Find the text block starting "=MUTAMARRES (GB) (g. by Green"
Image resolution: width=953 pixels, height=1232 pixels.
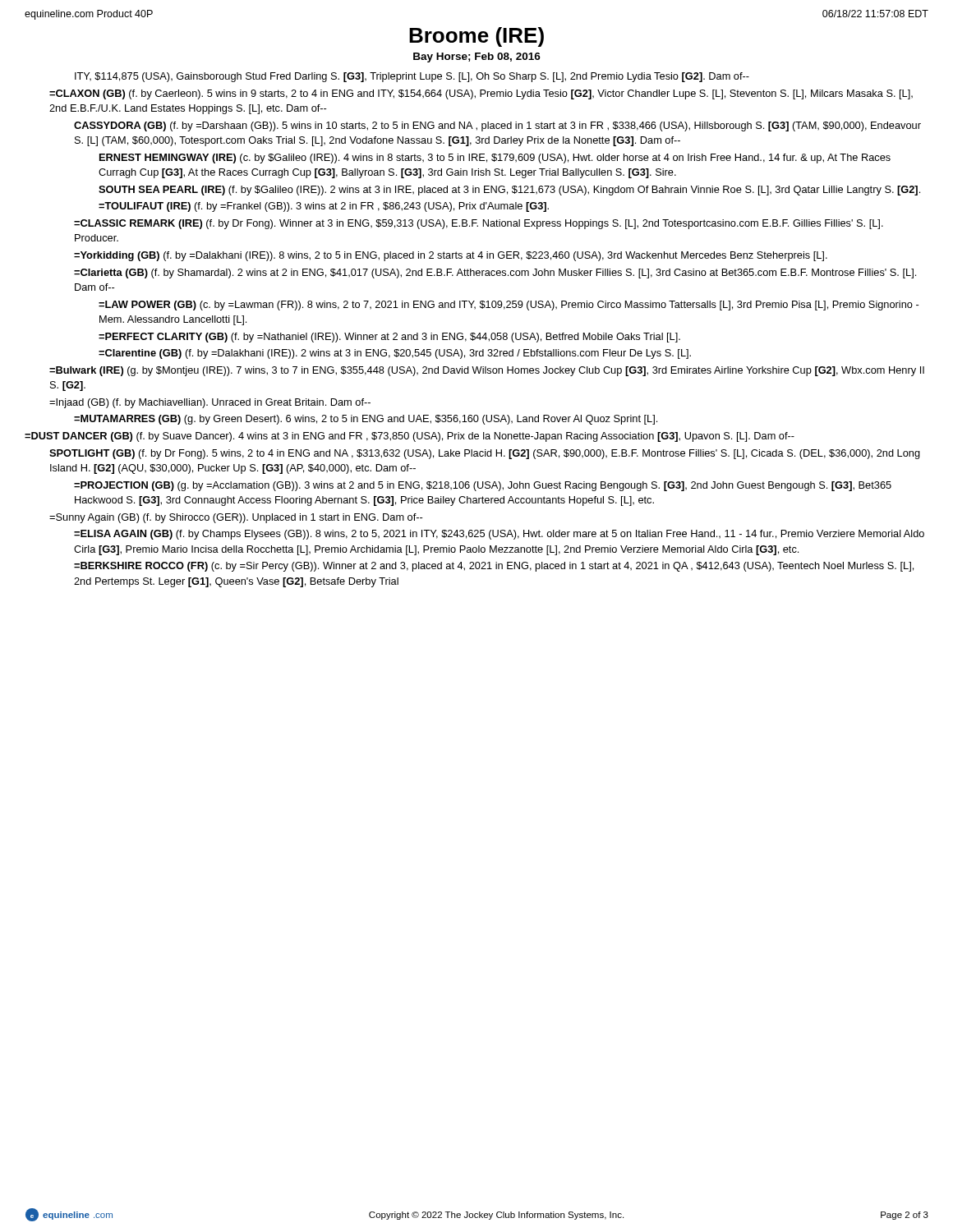[366, 419]
